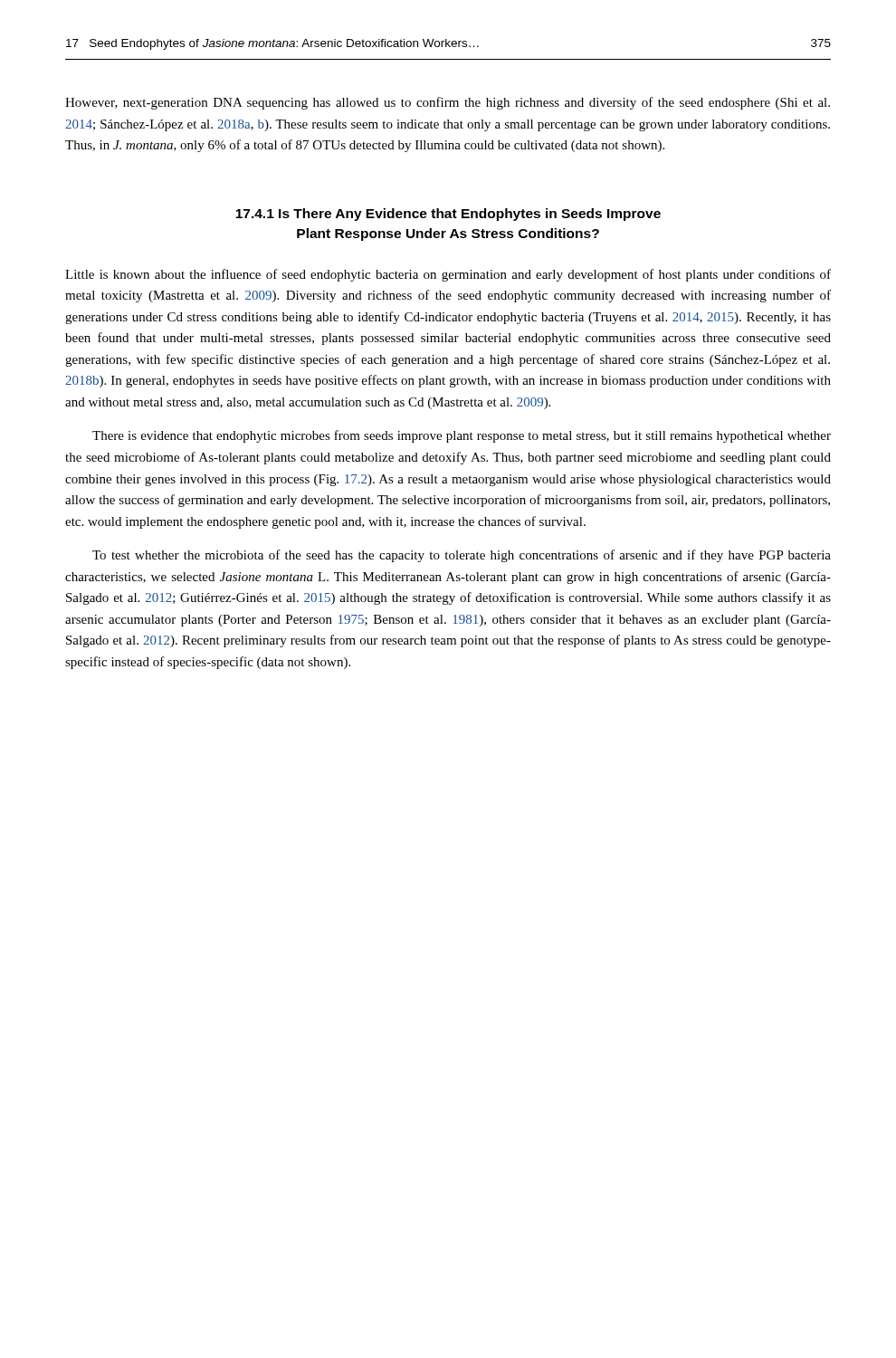Where is the passage that starts "There is evidence"?
Viewport: 896px width, 1358px height.
448,478
